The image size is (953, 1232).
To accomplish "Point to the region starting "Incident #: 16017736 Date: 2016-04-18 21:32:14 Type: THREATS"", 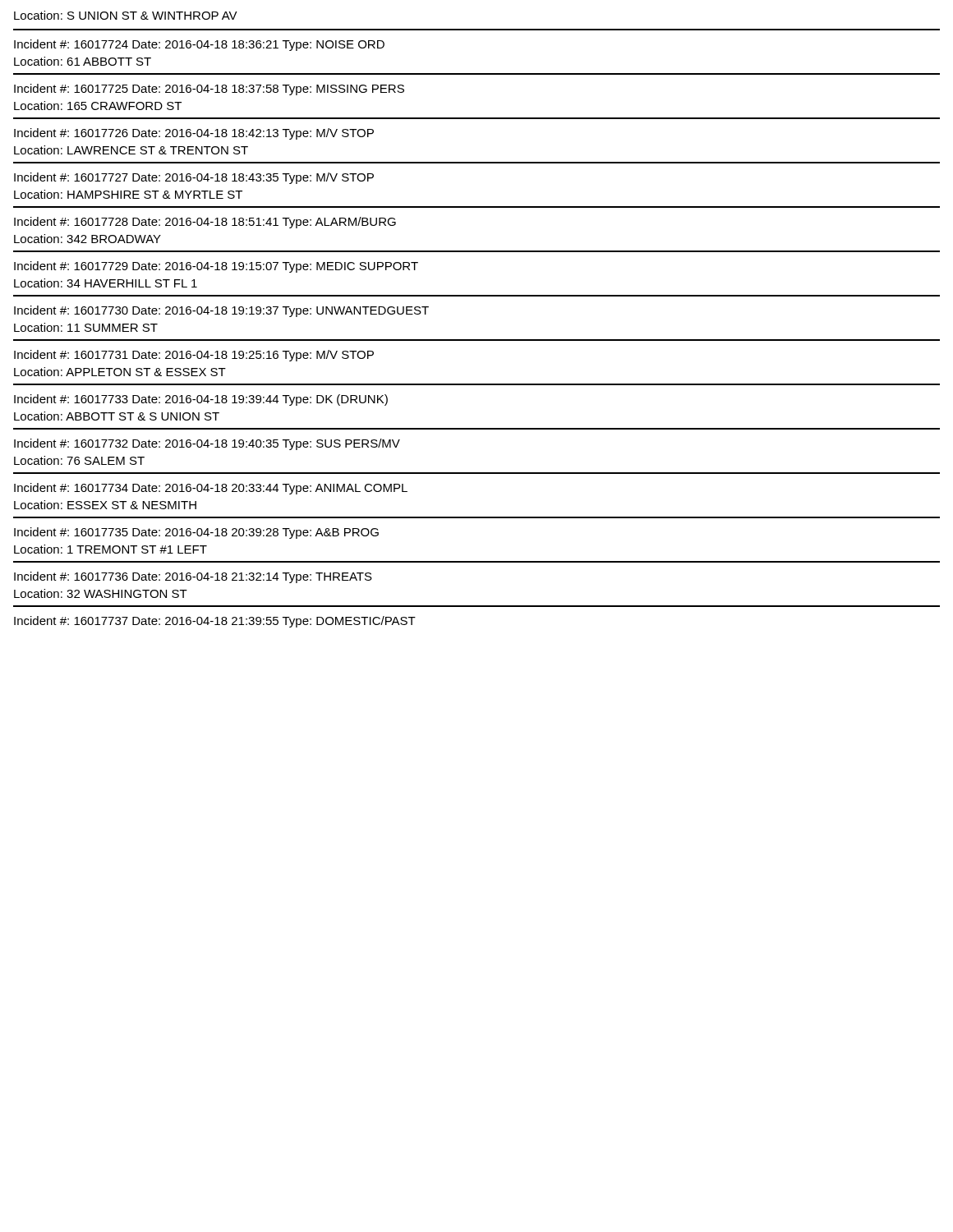I will point(193,577).
